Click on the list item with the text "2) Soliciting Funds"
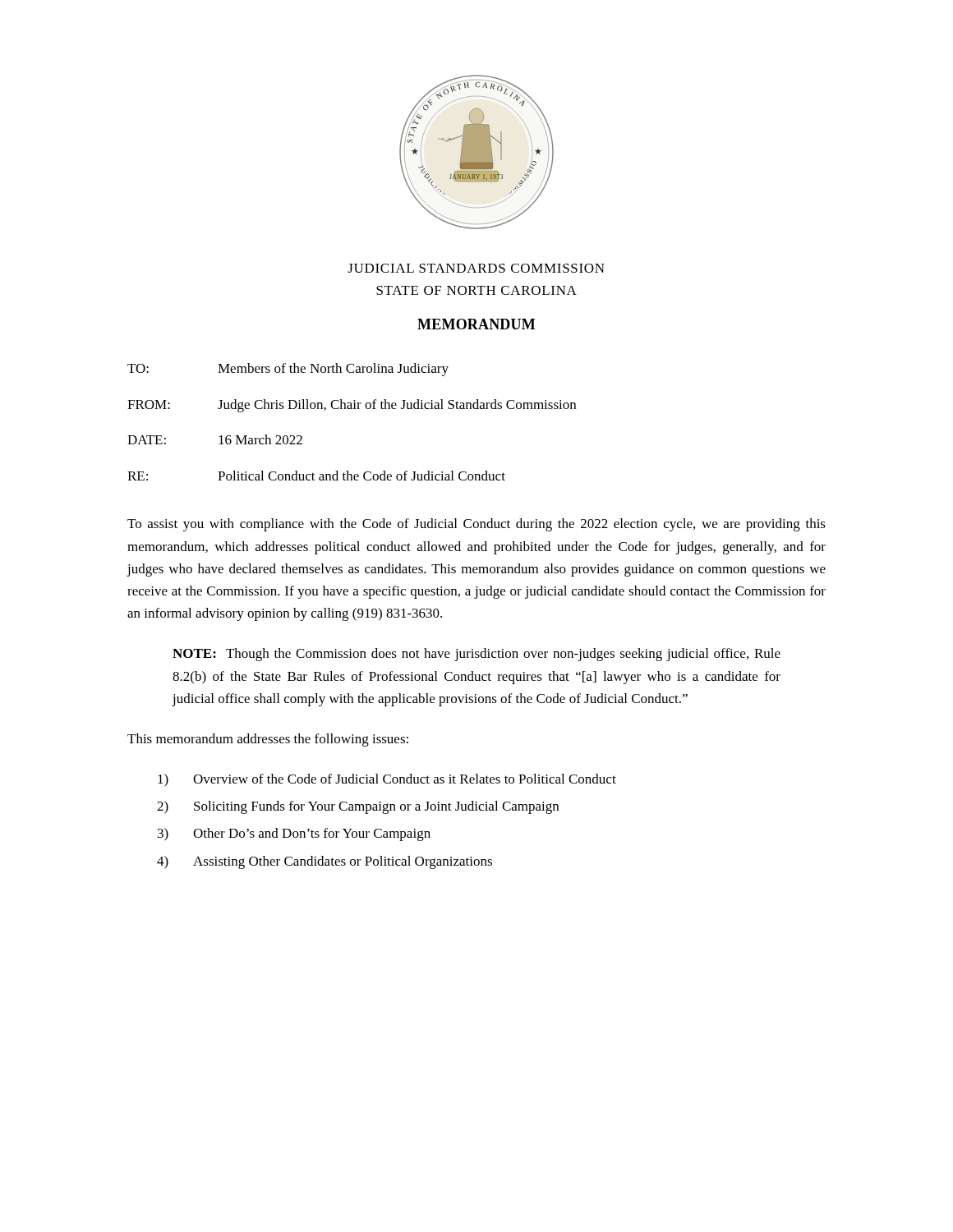This screenshot has width=953, height=1232. 476,806
